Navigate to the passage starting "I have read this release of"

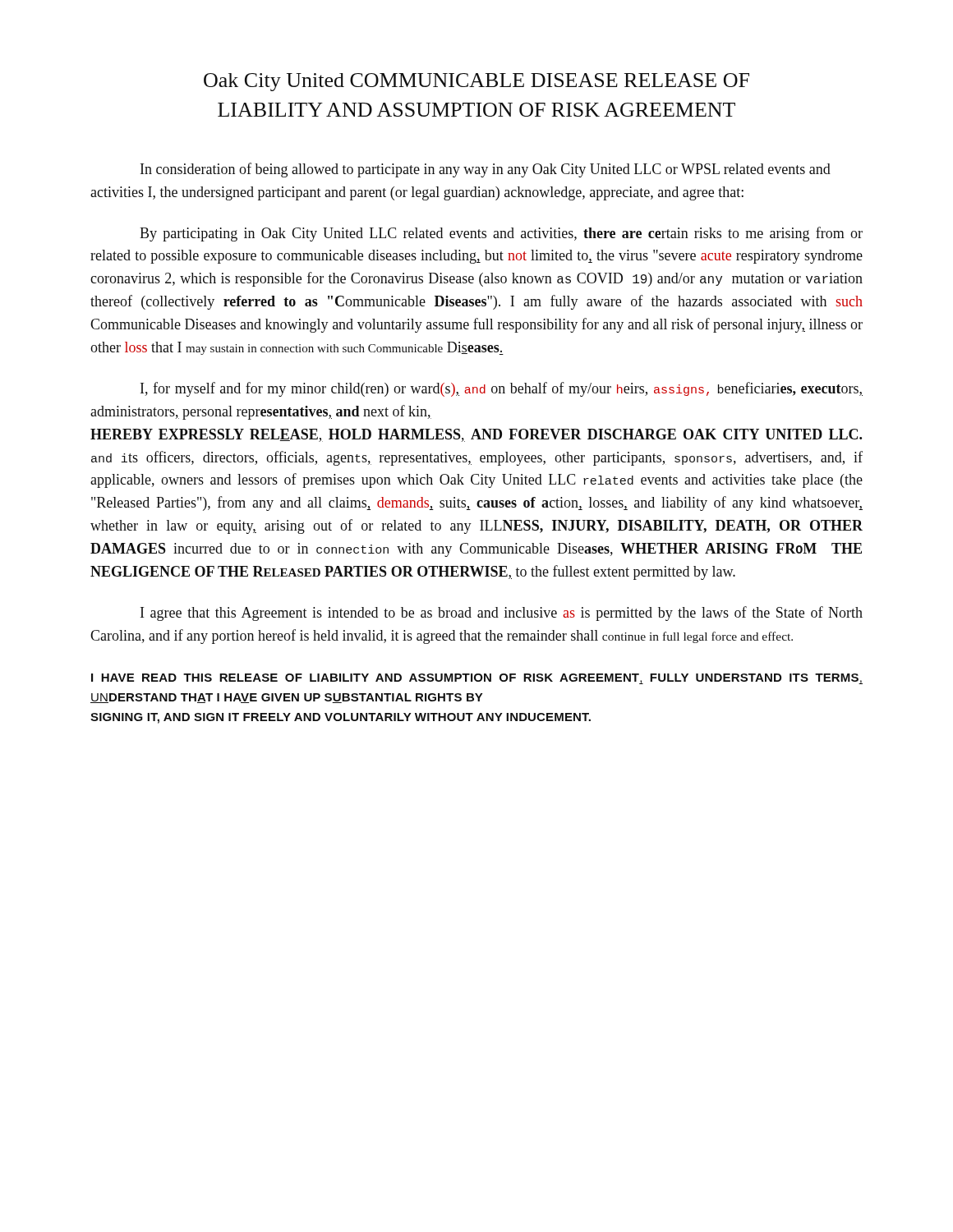pos(476,697)
